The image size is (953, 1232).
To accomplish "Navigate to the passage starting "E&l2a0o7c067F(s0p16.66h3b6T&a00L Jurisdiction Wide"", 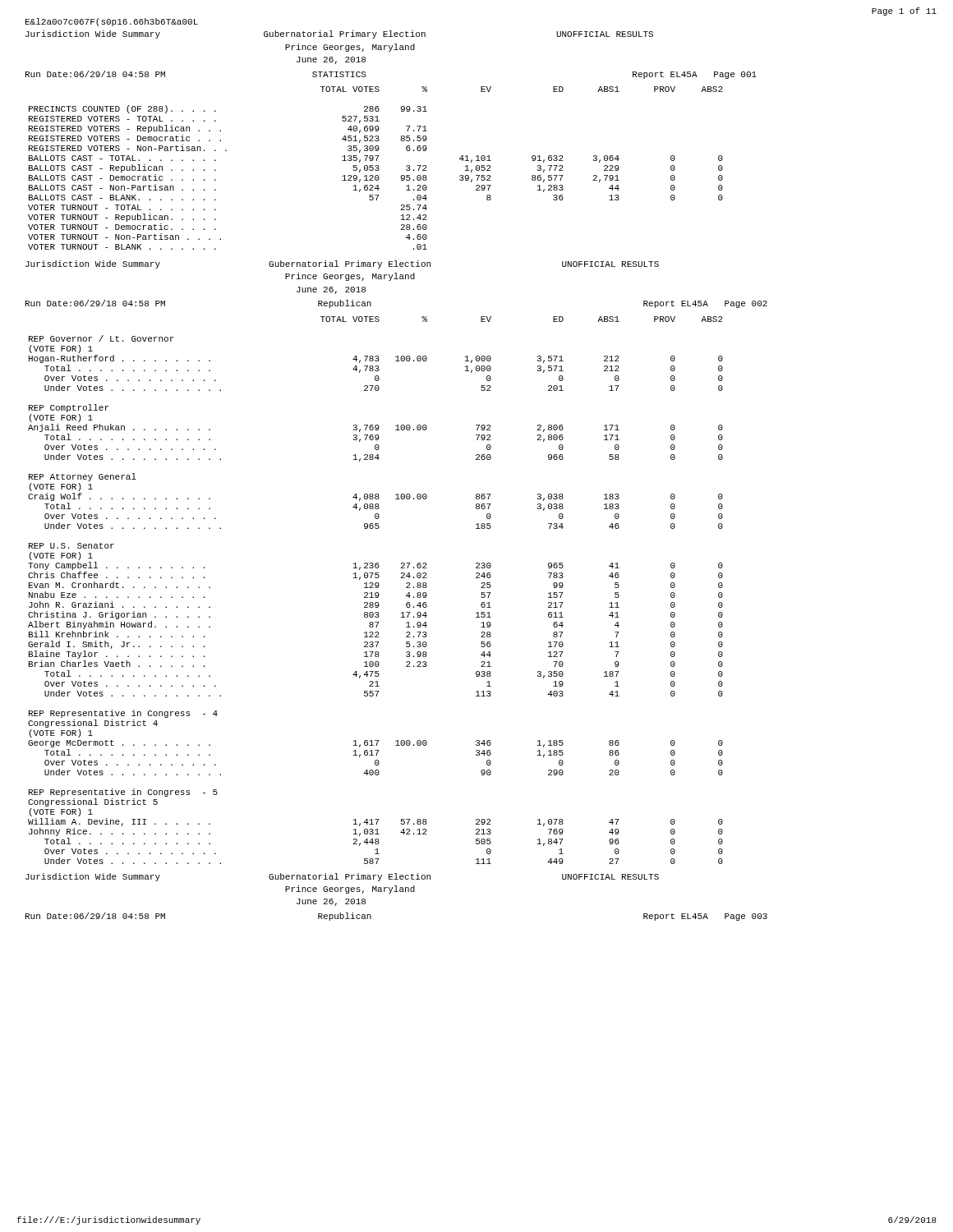I will pos(339,41).
